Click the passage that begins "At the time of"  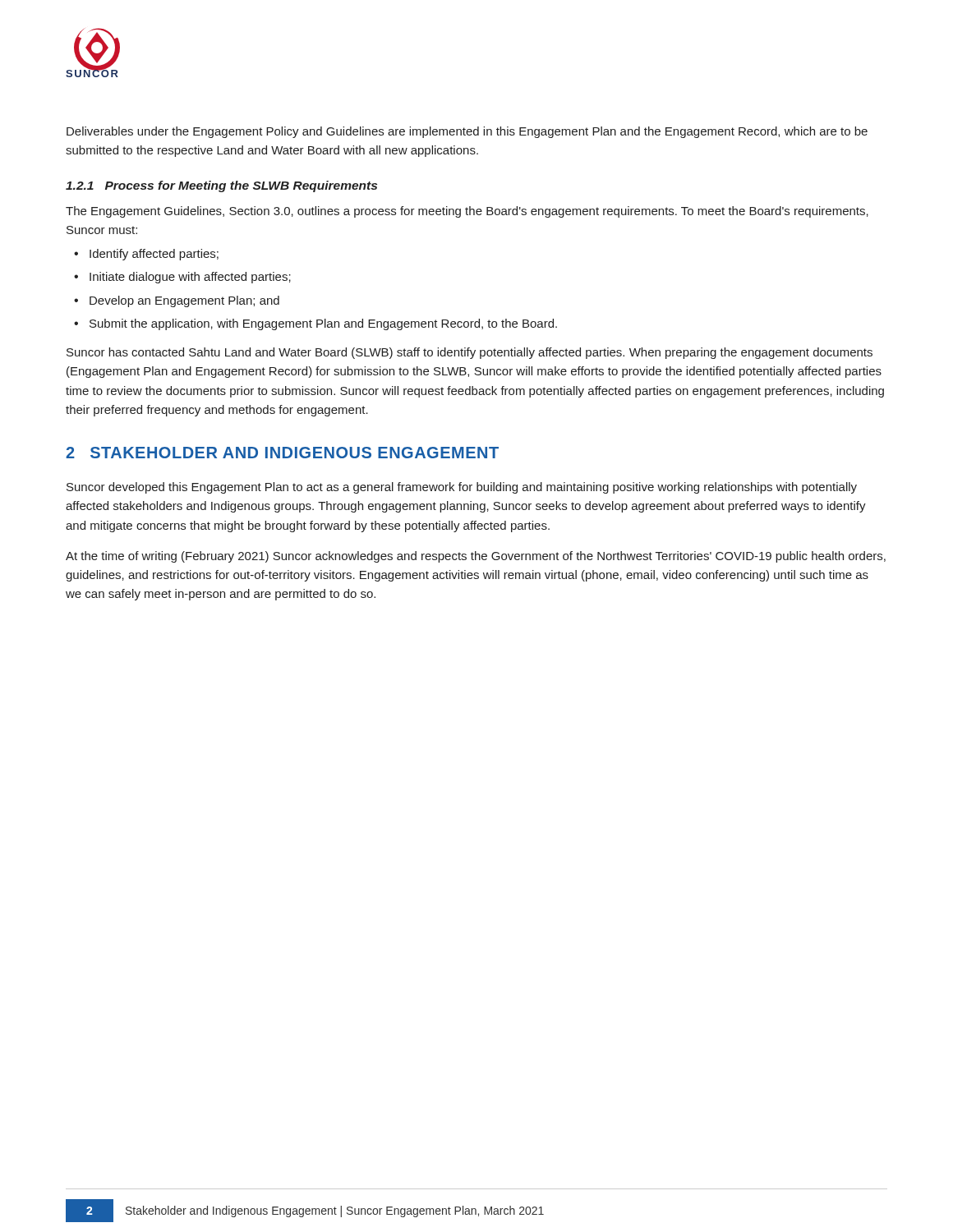tap(476, 575)
